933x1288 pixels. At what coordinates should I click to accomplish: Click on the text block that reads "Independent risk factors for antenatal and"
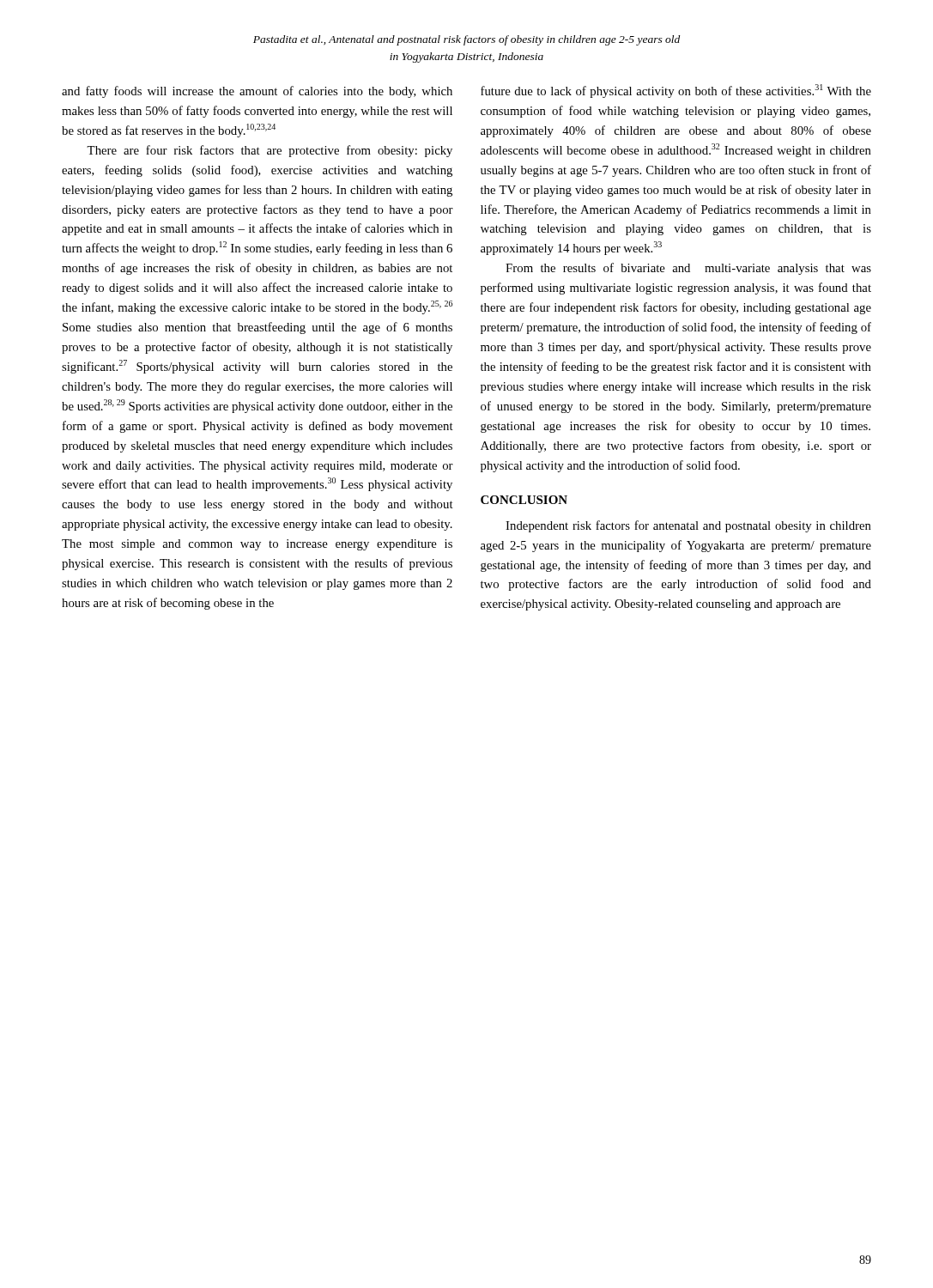point(676,565)
